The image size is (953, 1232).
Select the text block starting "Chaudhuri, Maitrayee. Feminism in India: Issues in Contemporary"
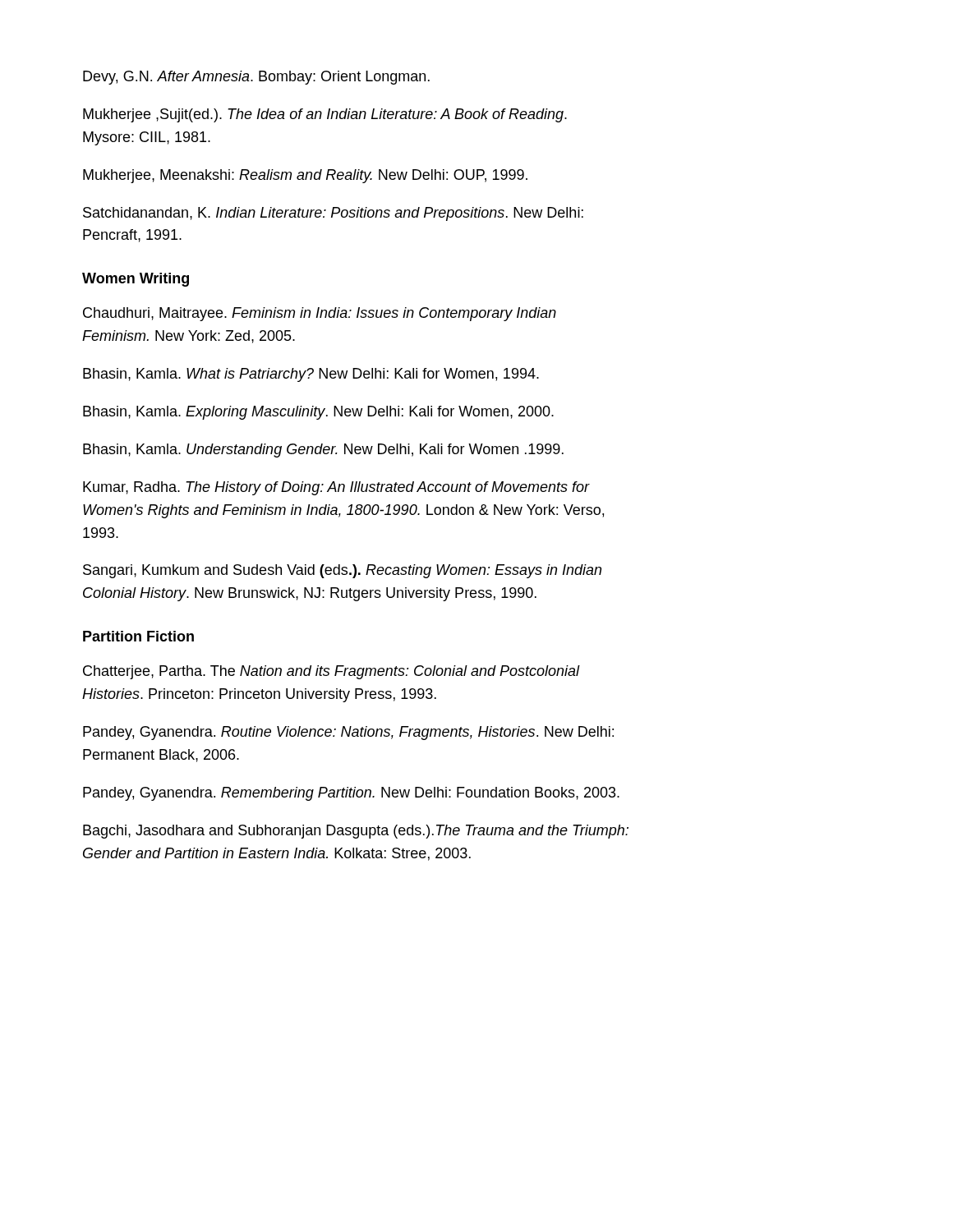click(319, 325)
